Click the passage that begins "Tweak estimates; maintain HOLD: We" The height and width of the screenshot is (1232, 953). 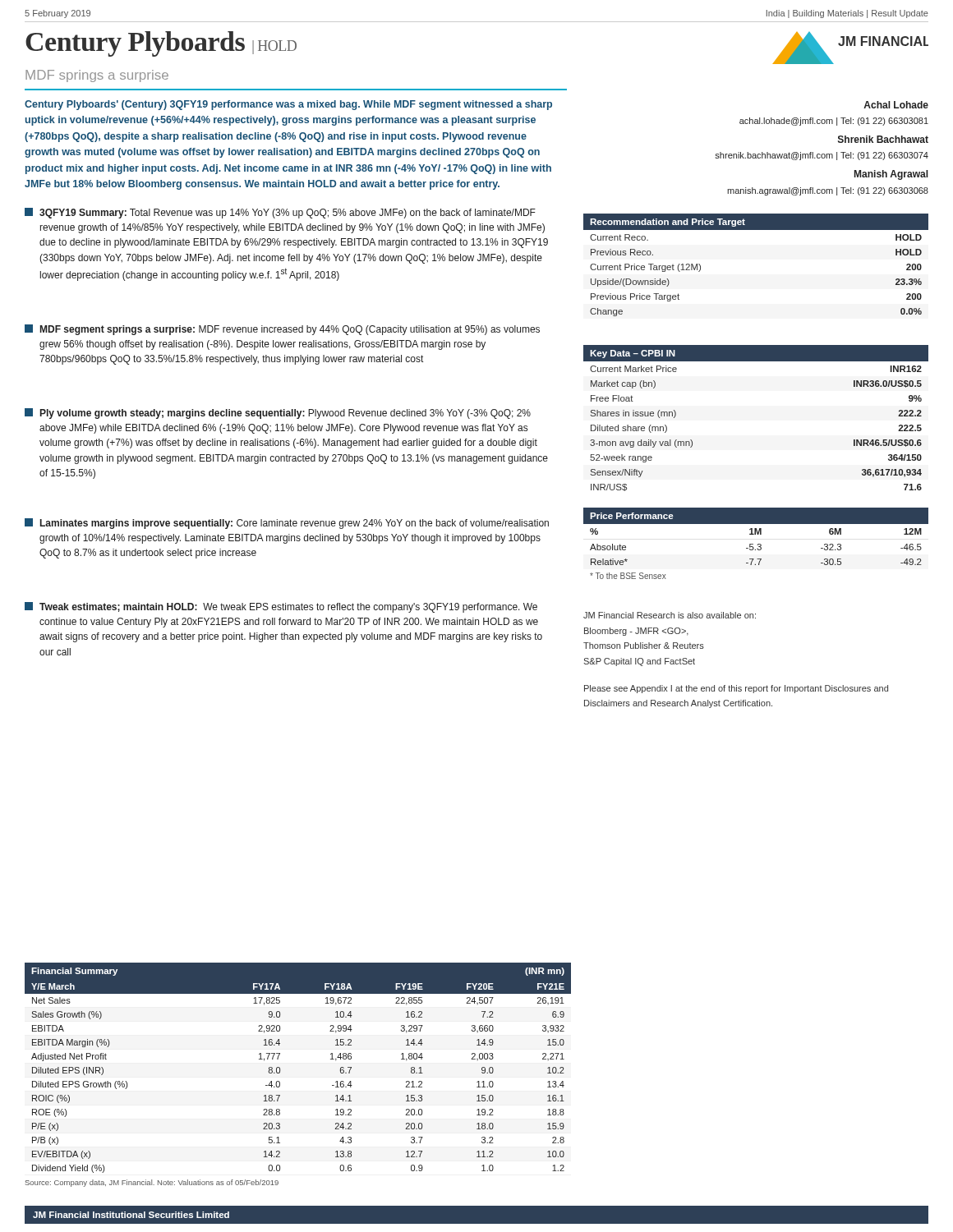[290, 630]
